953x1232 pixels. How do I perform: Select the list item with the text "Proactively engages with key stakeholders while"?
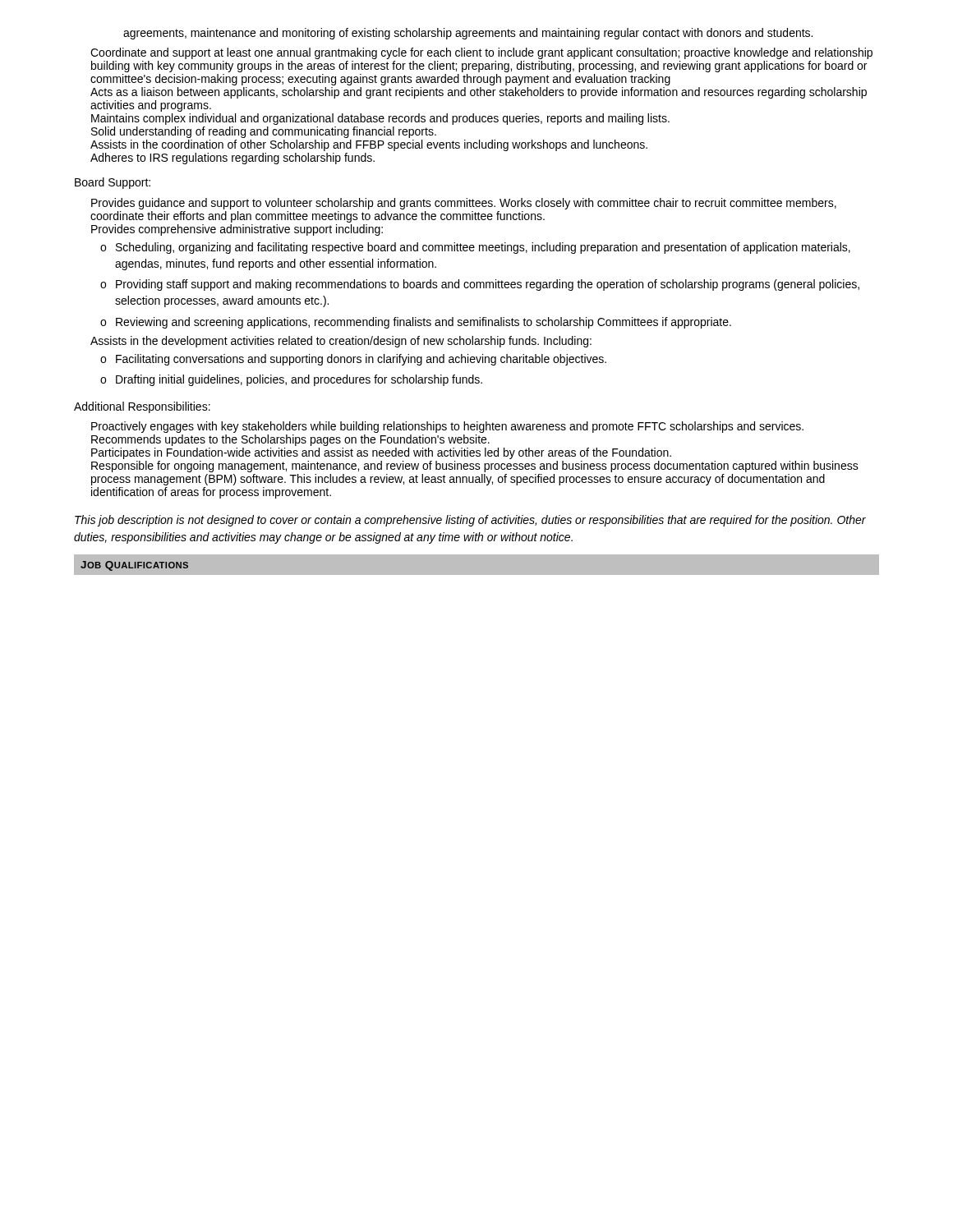(485, 426)
